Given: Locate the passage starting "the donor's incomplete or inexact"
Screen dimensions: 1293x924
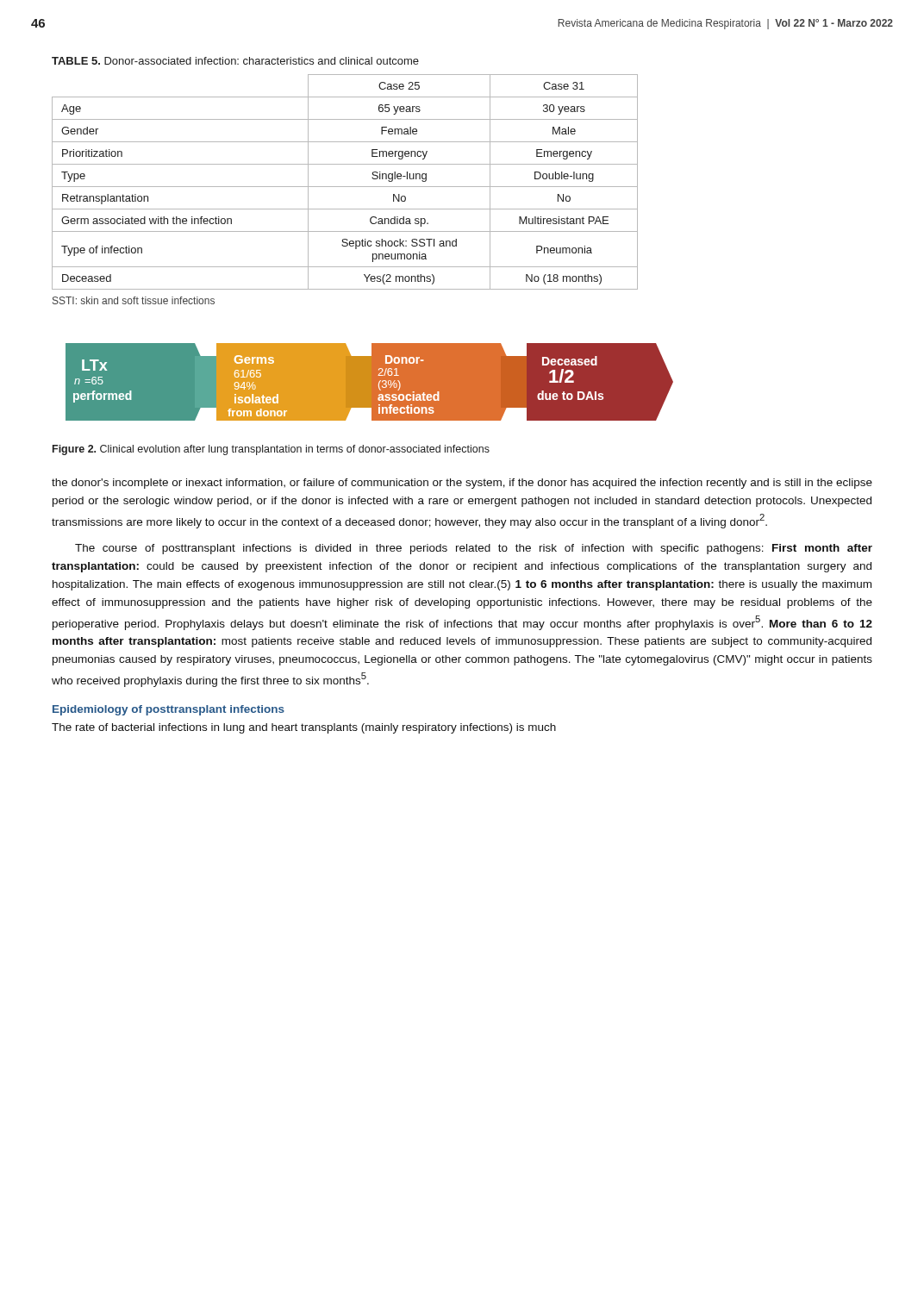Looking at the screenshot, I should click(462, 582).
